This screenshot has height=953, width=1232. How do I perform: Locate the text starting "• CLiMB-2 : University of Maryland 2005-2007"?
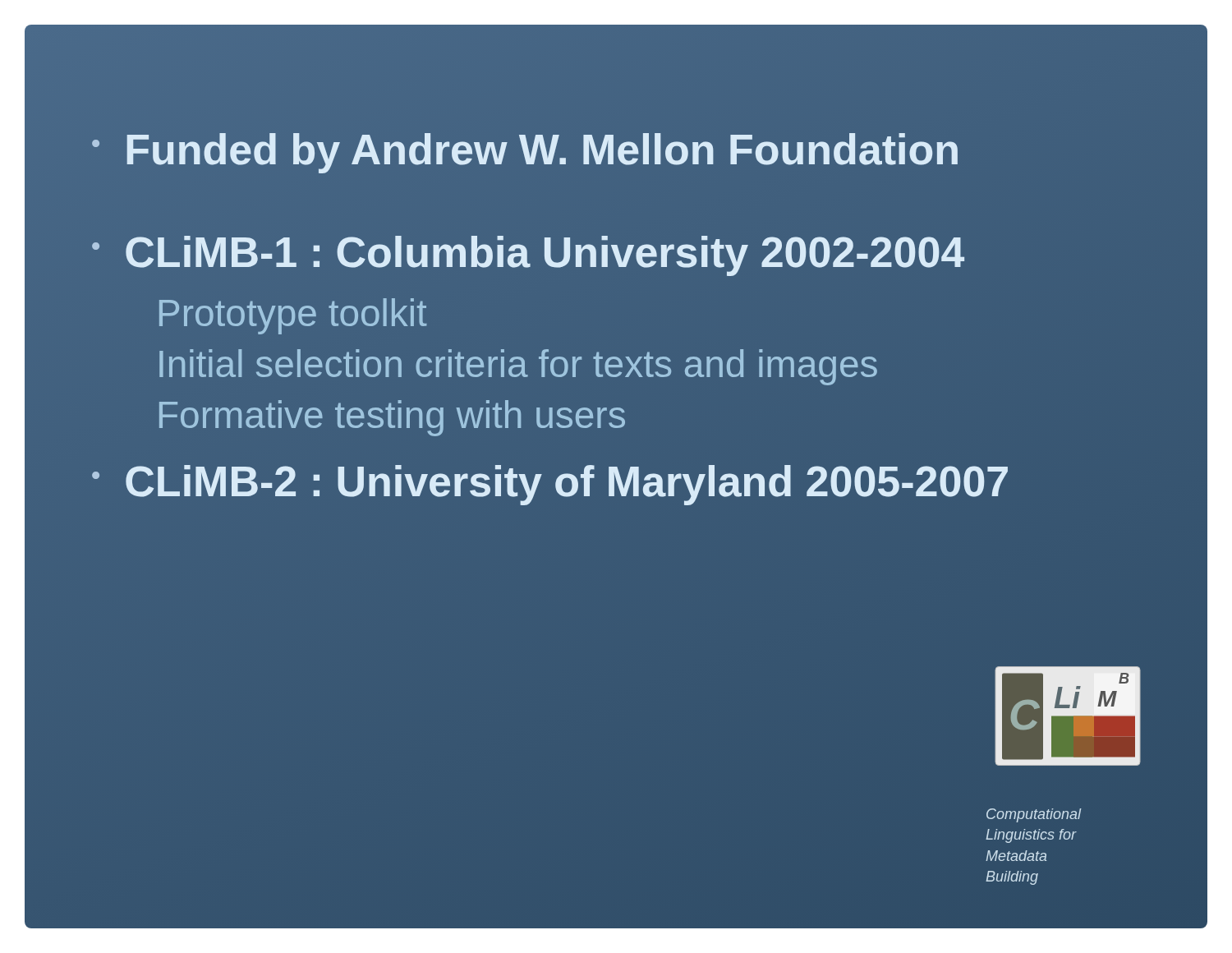[x=550, y=482]
